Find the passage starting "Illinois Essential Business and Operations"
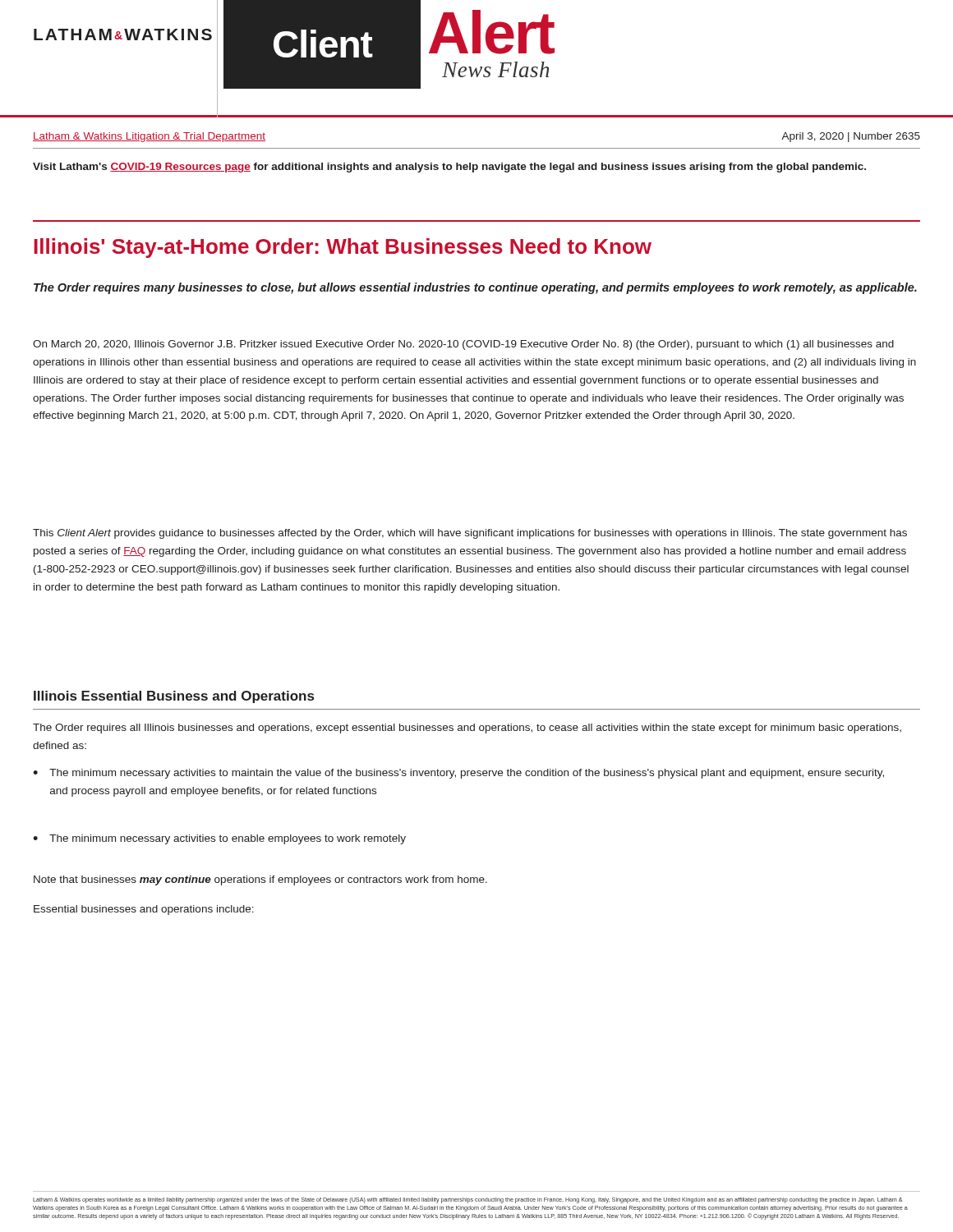953x1232 pixels. (174, 696)
